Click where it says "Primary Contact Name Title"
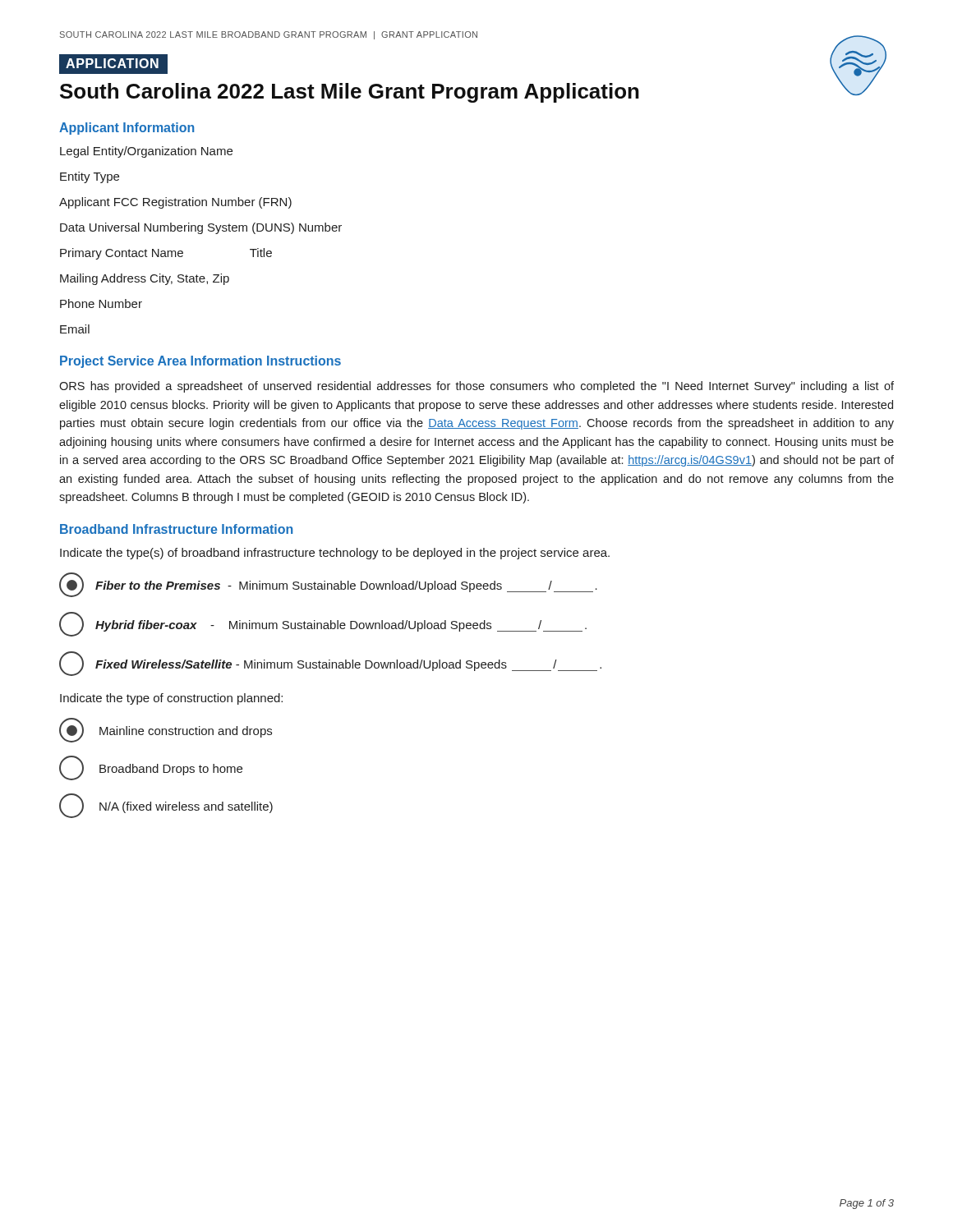Screen dimensions: 1232x953 click(x=166, y=253)
